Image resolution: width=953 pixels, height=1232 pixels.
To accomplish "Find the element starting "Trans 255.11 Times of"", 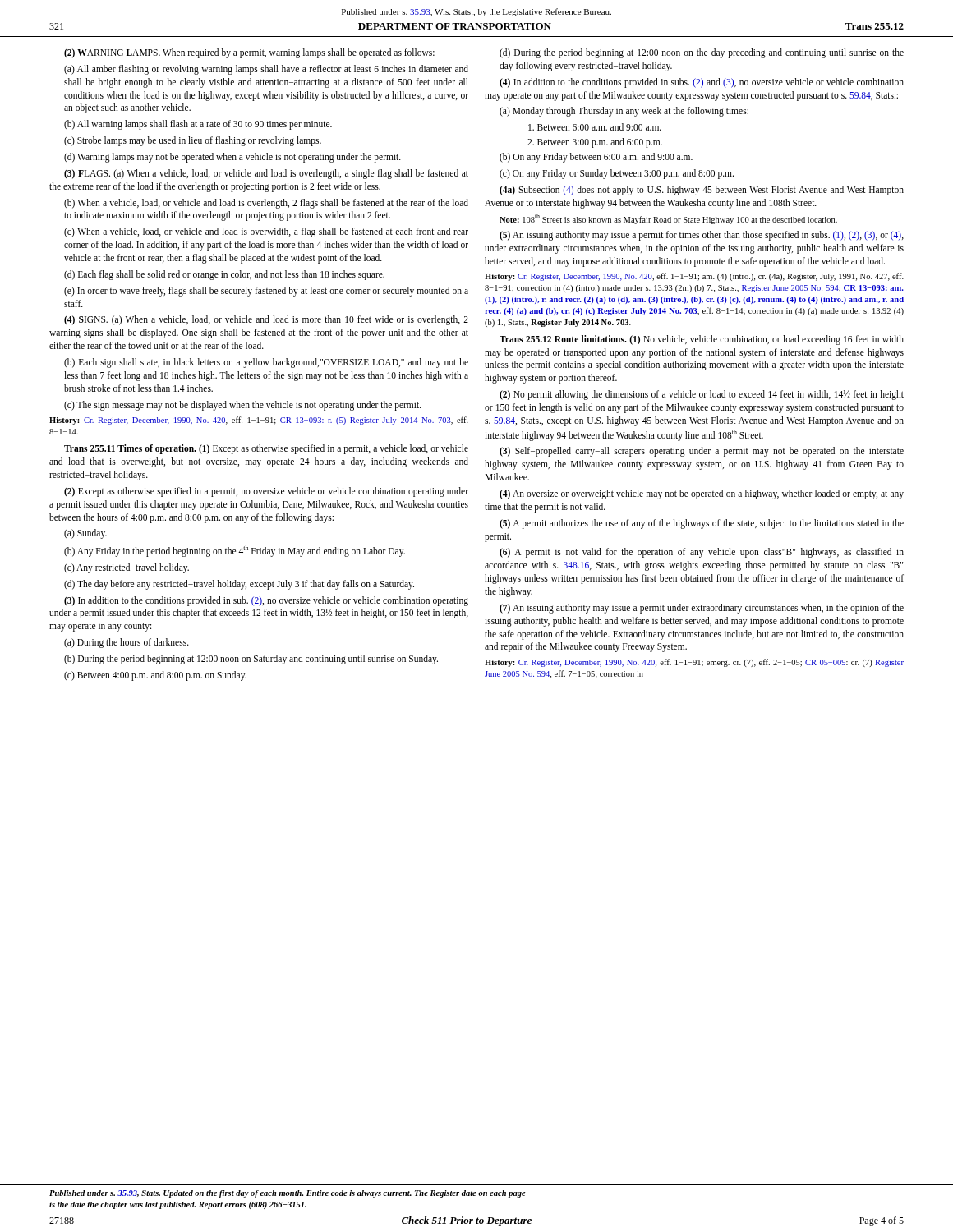I will [x=259, y=563].
